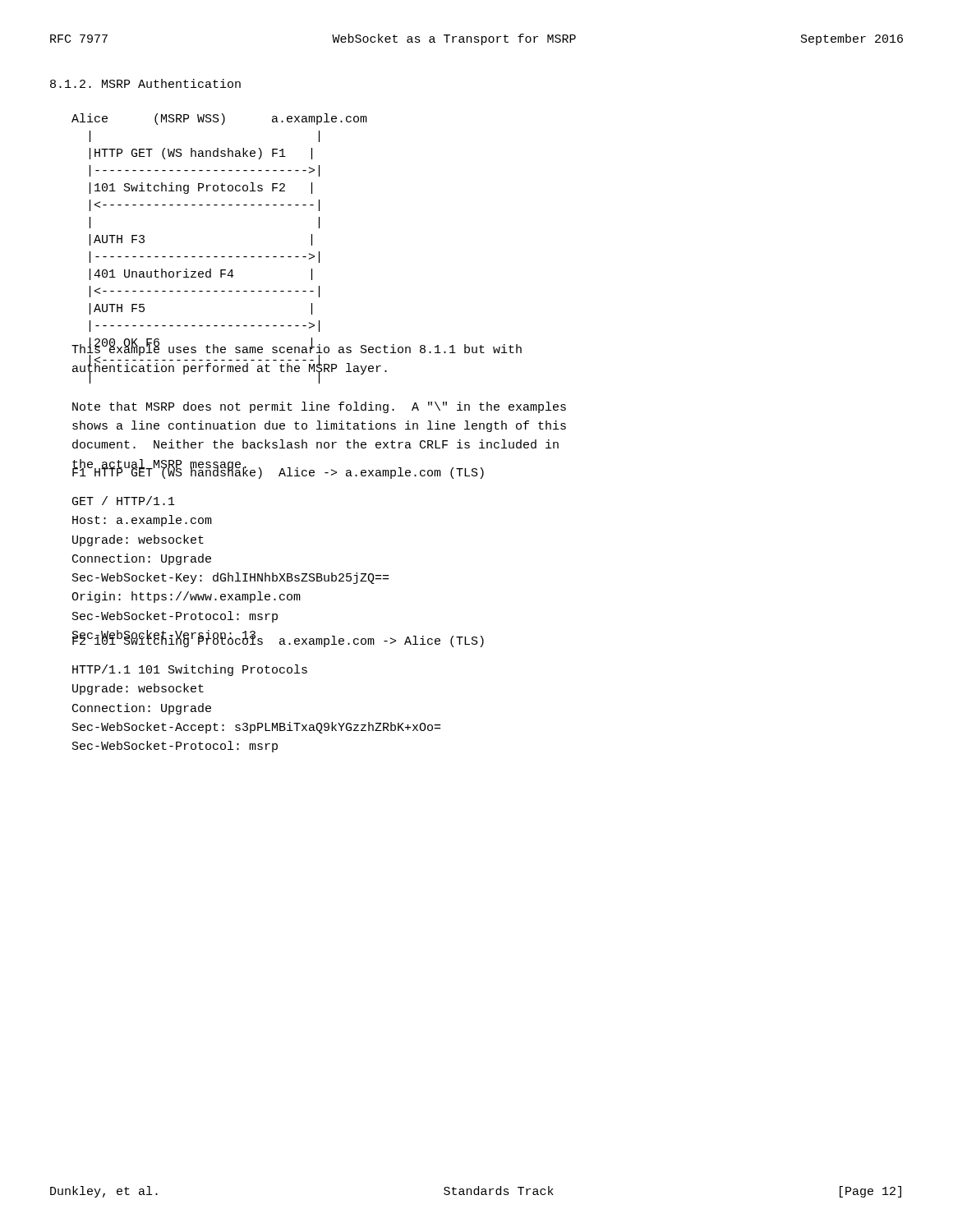Find a section header
Image resolution: width=953 pixels, height=1232 pixels.
click(145, 85)
